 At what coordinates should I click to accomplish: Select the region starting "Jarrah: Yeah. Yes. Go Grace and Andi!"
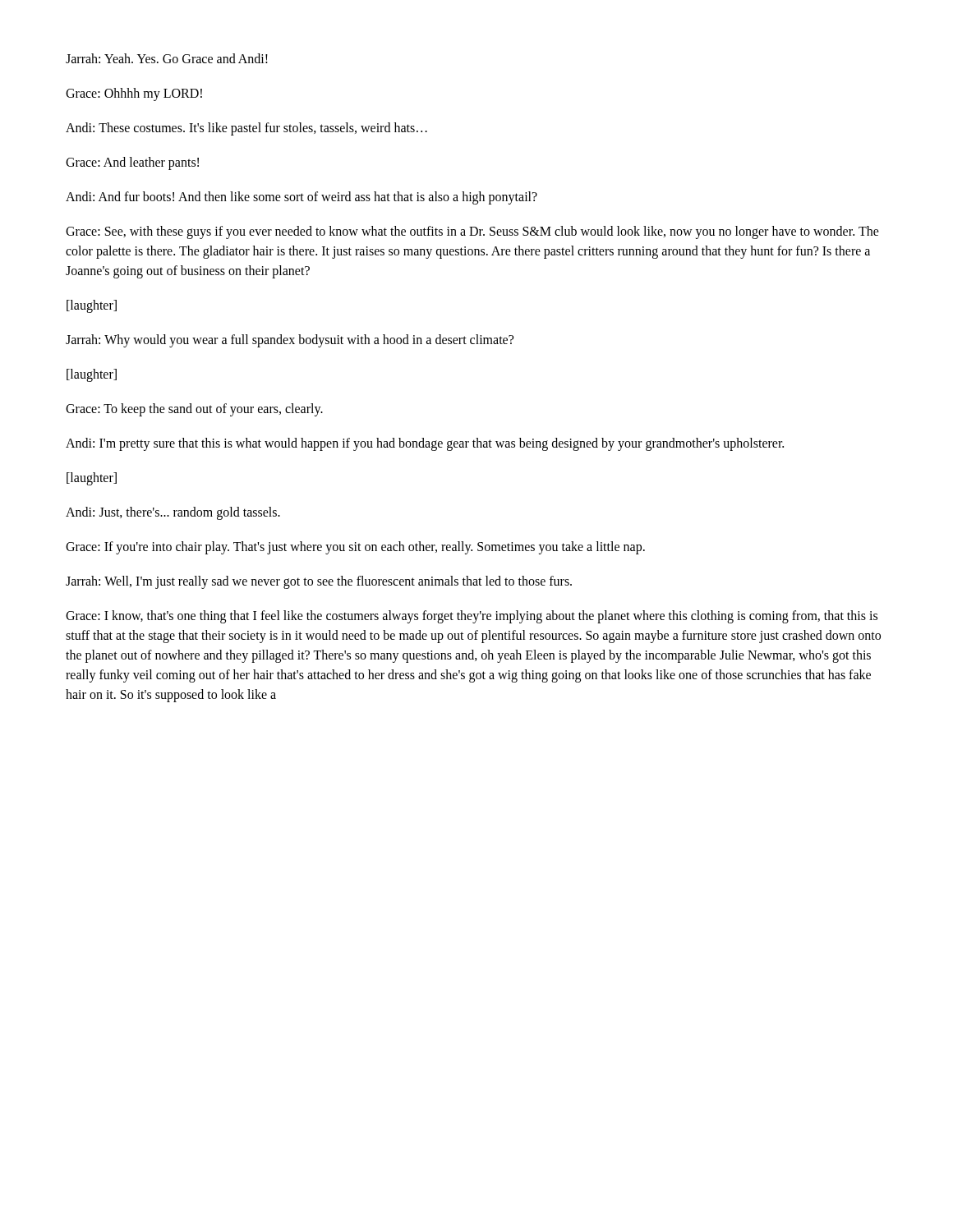click(x=167, y=59)
